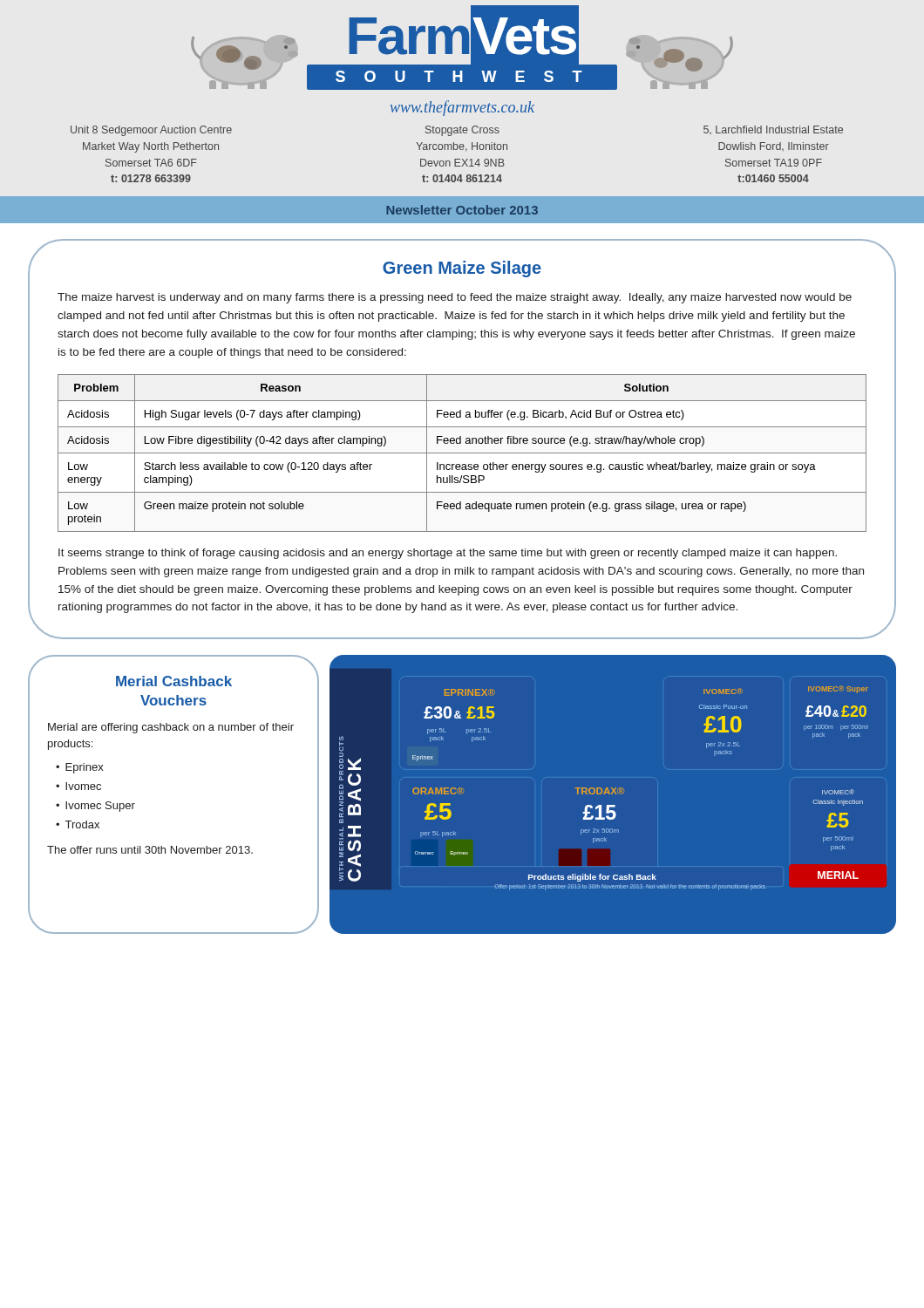Select the section header that says "Newsletter October 2013"

(x=462, y=210)
